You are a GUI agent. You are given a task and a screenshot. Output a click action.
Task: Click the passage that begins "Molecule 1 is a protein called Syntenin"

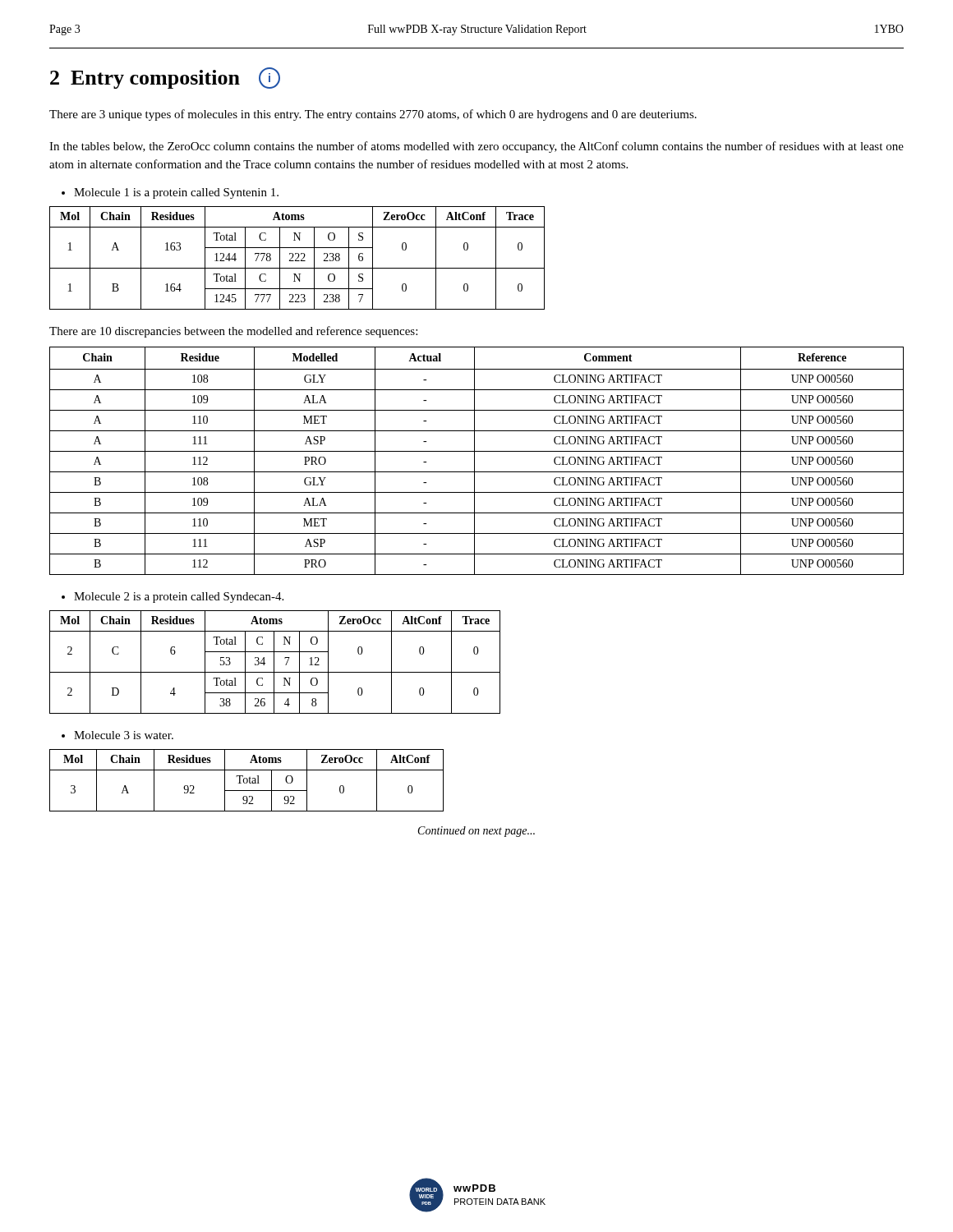point(170,193)
